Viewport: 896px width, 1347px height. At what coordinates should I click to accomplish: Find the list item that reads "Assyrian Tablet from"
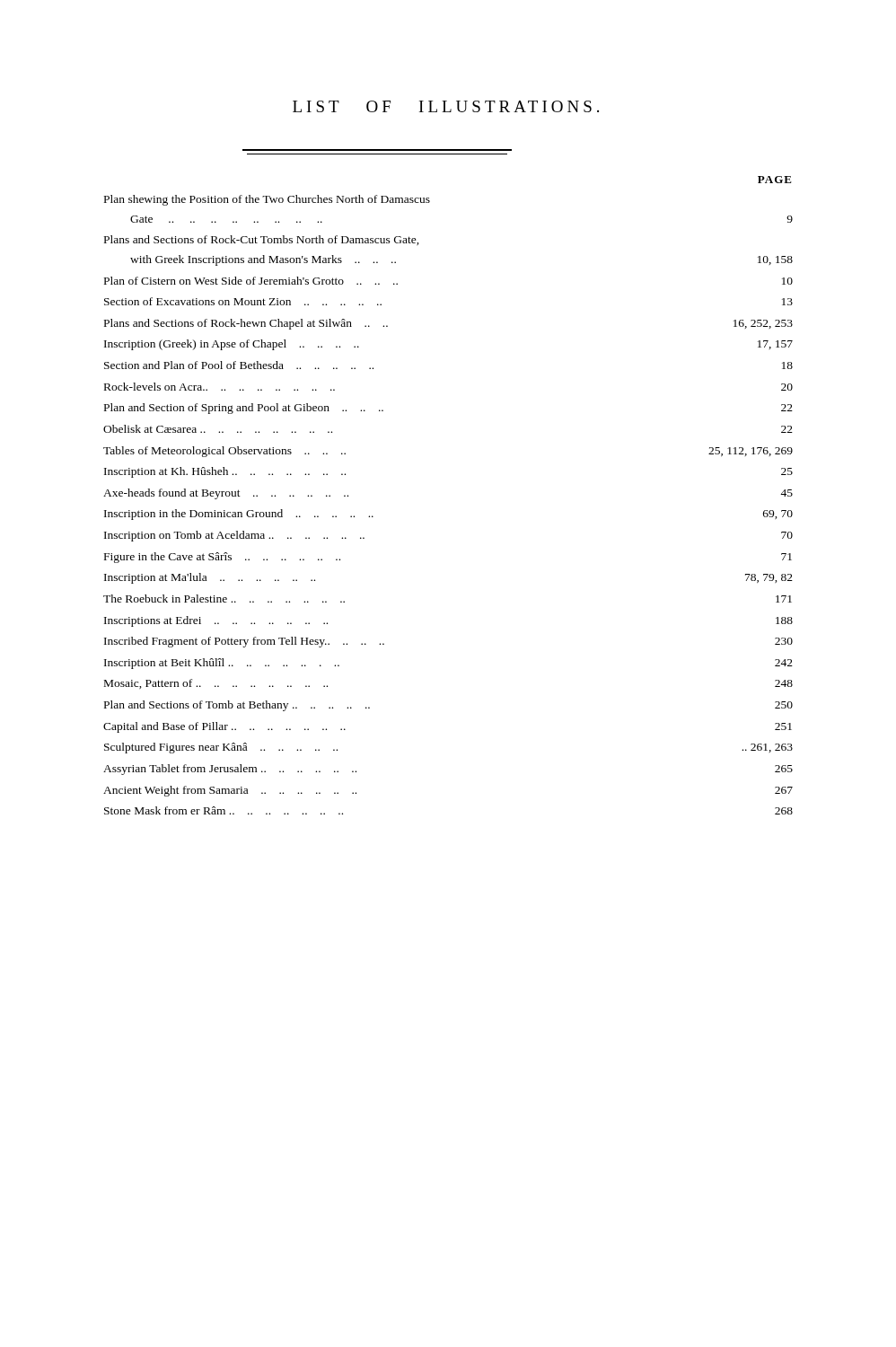click(190, 768)
